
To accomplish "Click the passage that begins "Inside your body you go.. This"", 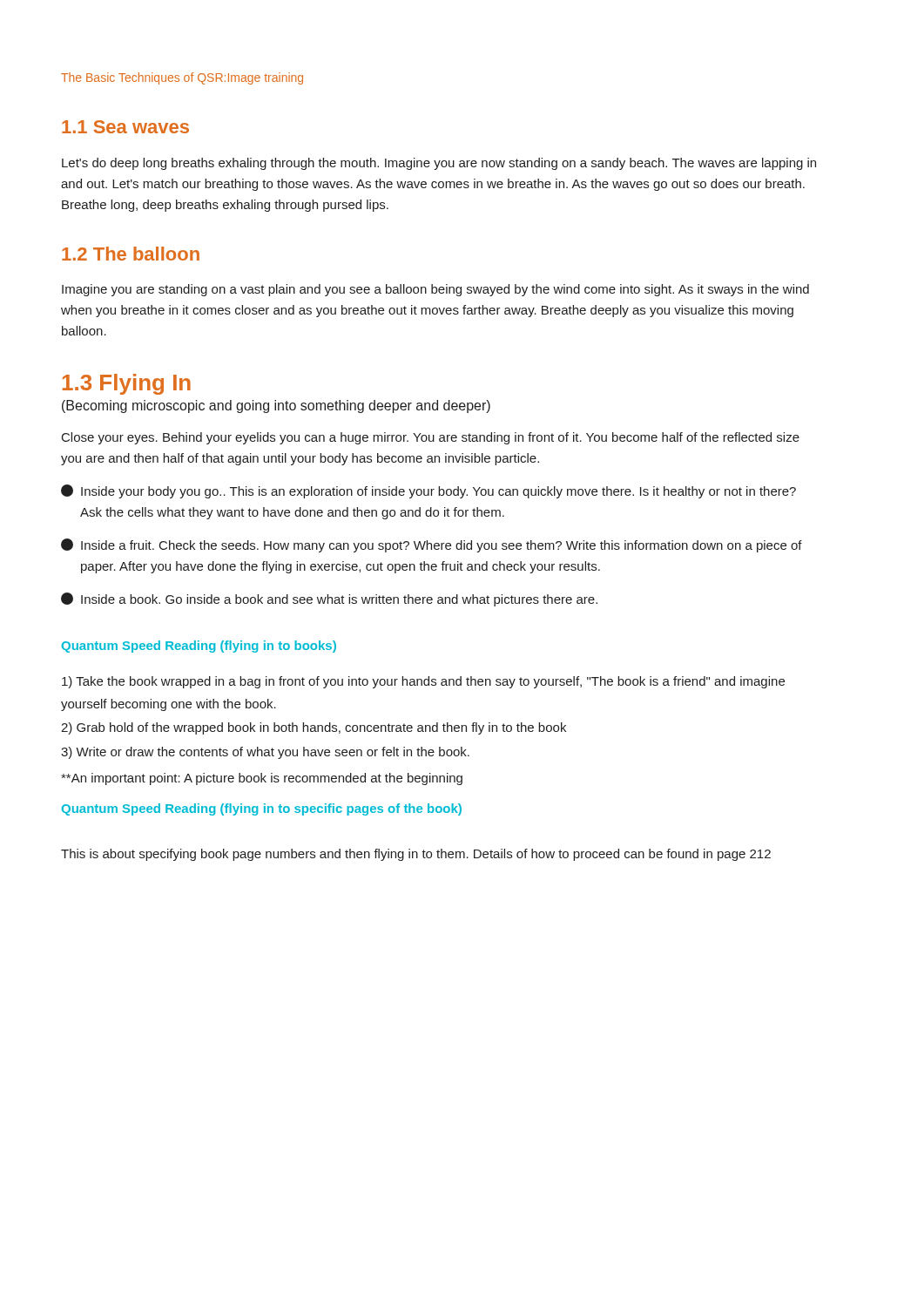I will point(440,502).
